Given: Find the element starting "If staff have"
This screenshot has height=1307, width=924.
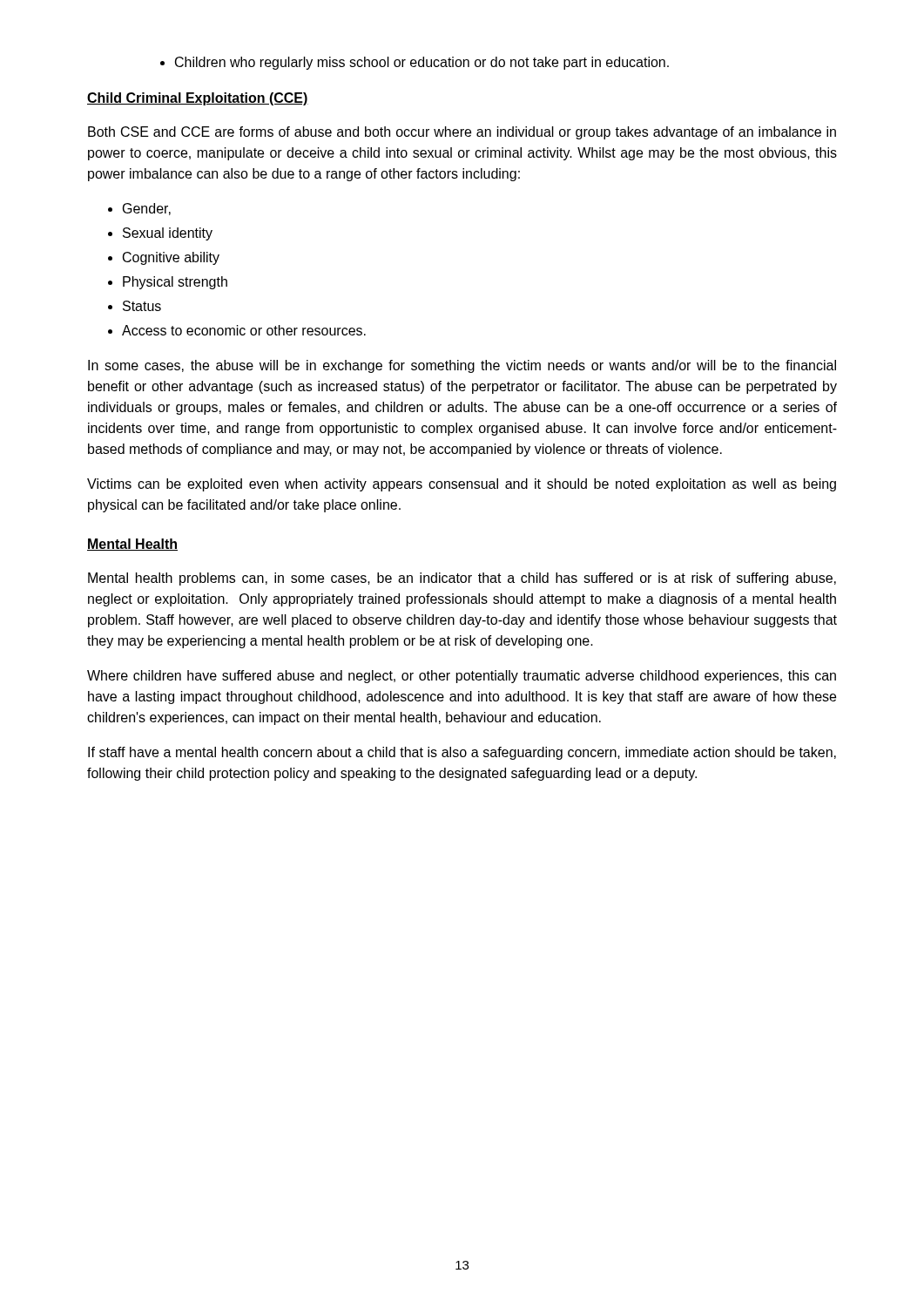Looking at the screenshot, I should click(x=462, y=763).
